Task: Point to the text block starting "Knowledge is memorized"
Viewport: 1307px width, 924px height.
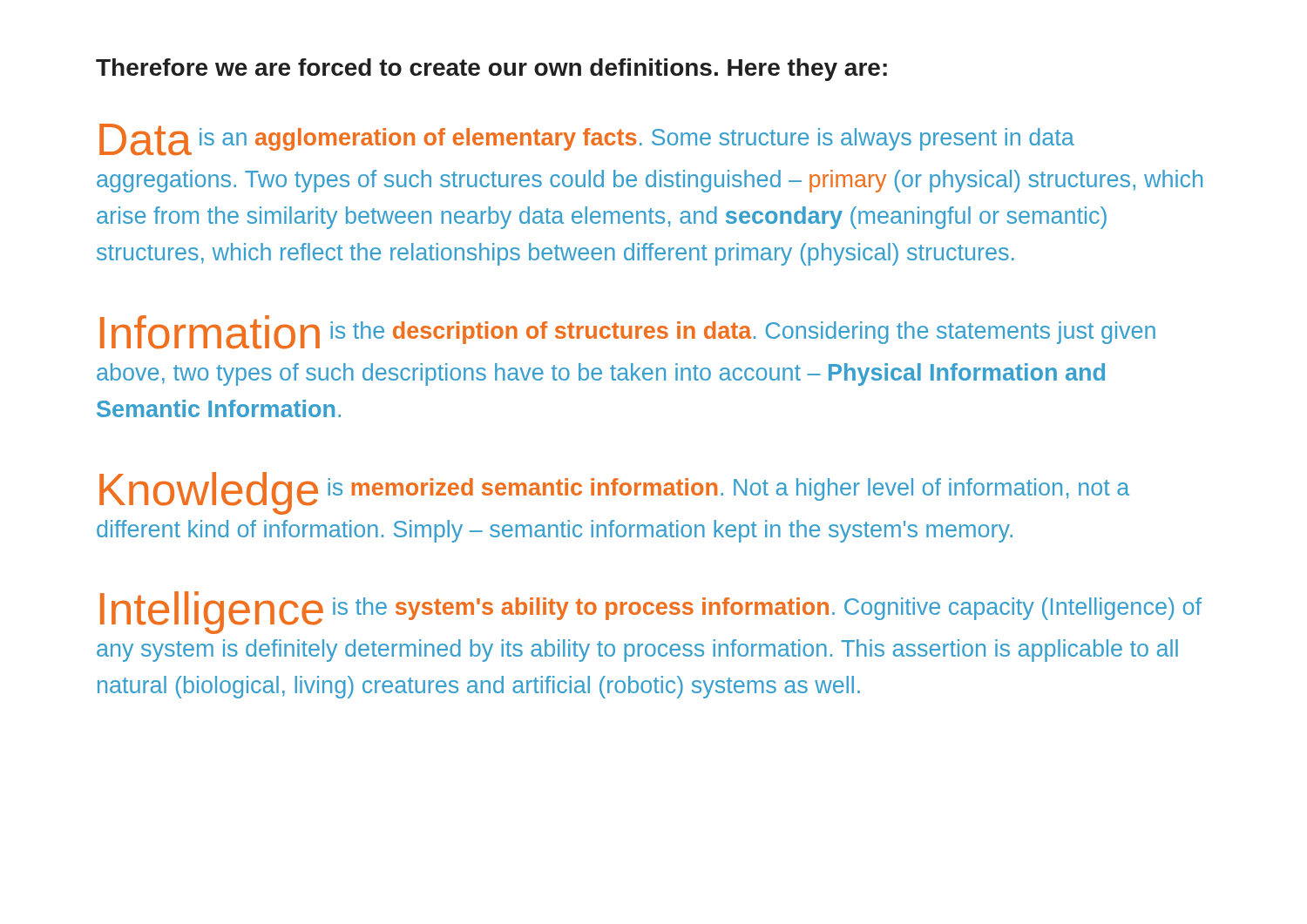Action: (x=613, y=504)
